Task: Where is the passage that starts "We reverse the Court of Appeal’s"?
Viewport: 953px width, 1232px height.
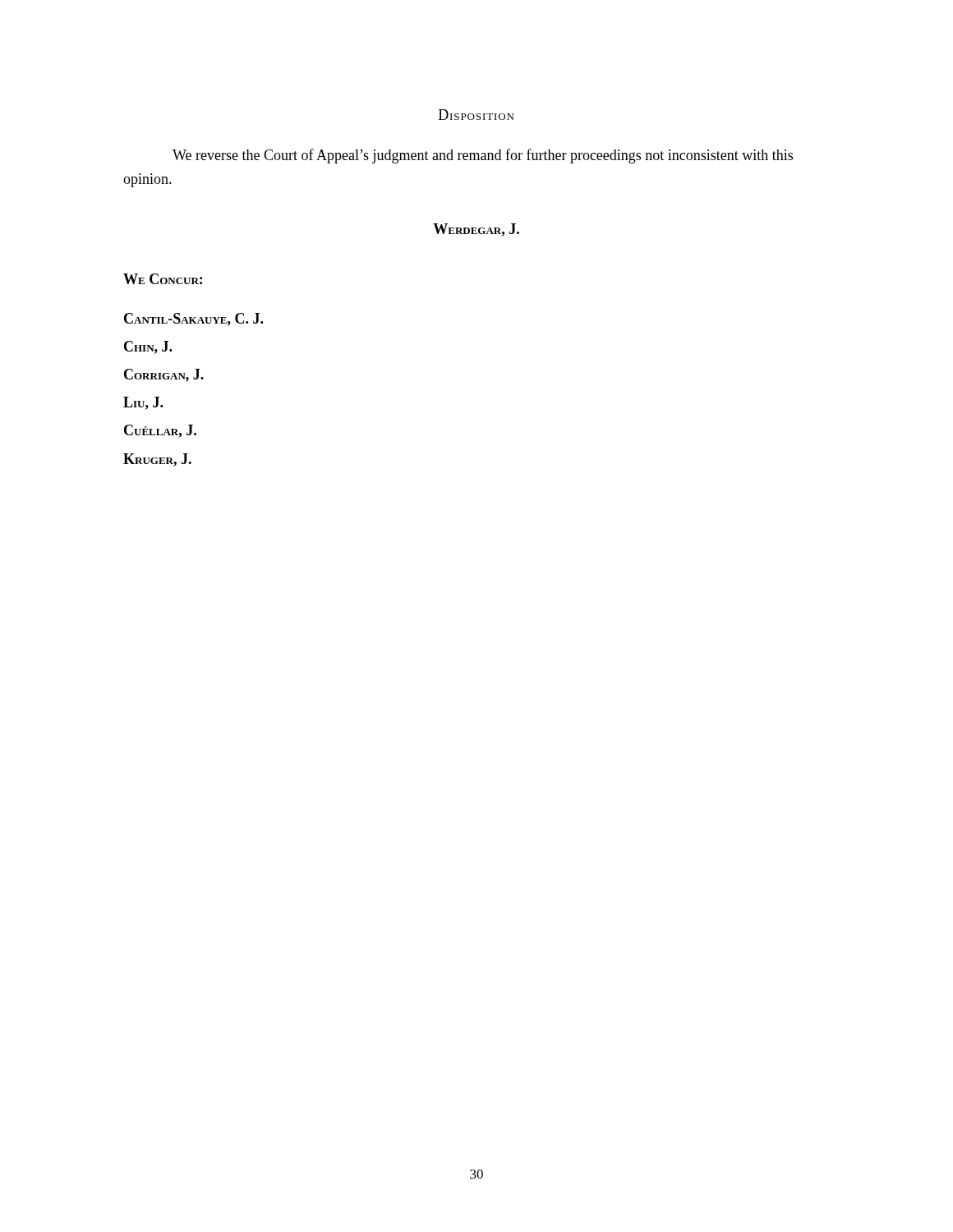Action: coord(458,167)
